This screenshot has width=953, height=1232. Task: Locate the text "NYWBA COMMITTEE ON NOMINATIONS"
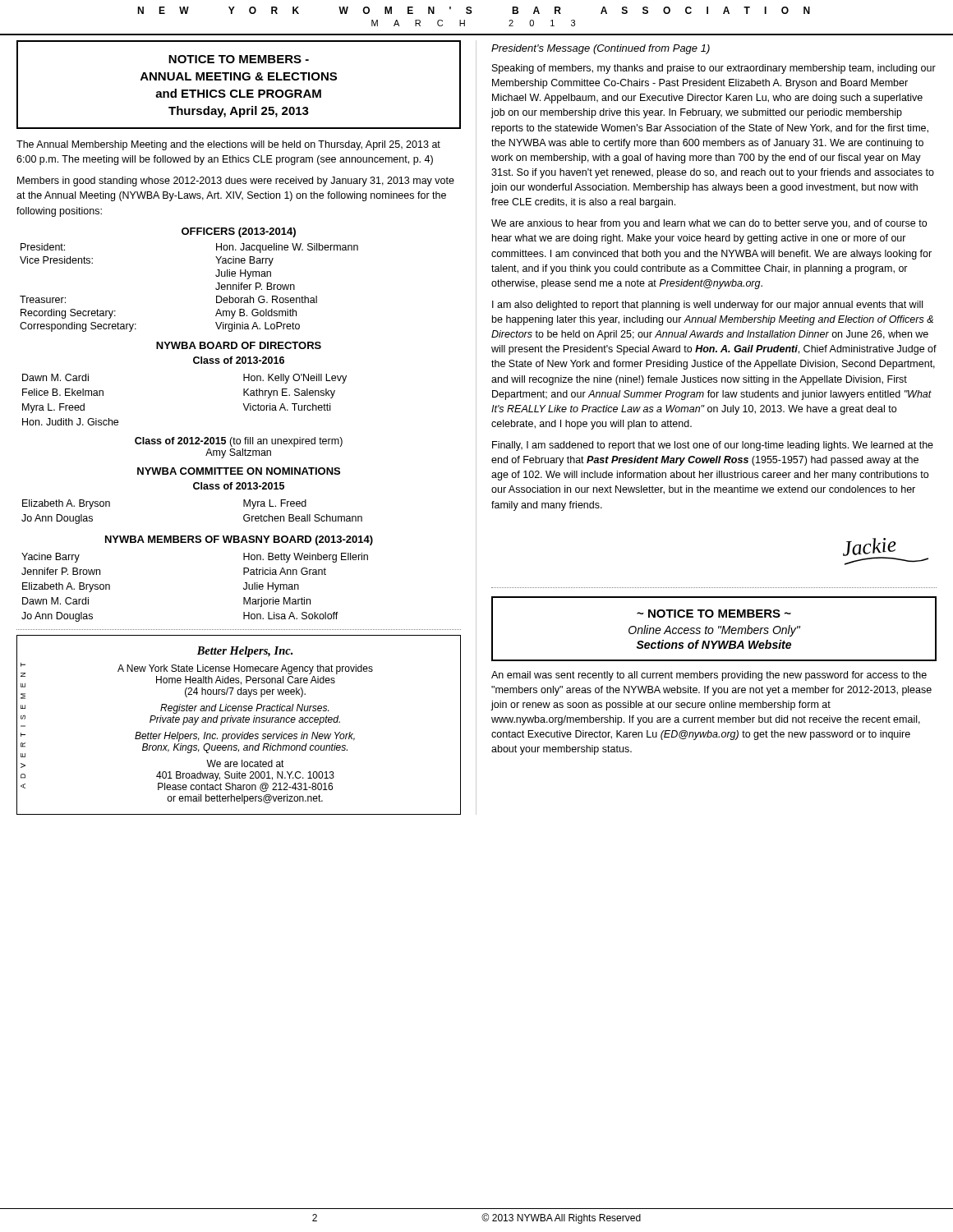[239, 471]
